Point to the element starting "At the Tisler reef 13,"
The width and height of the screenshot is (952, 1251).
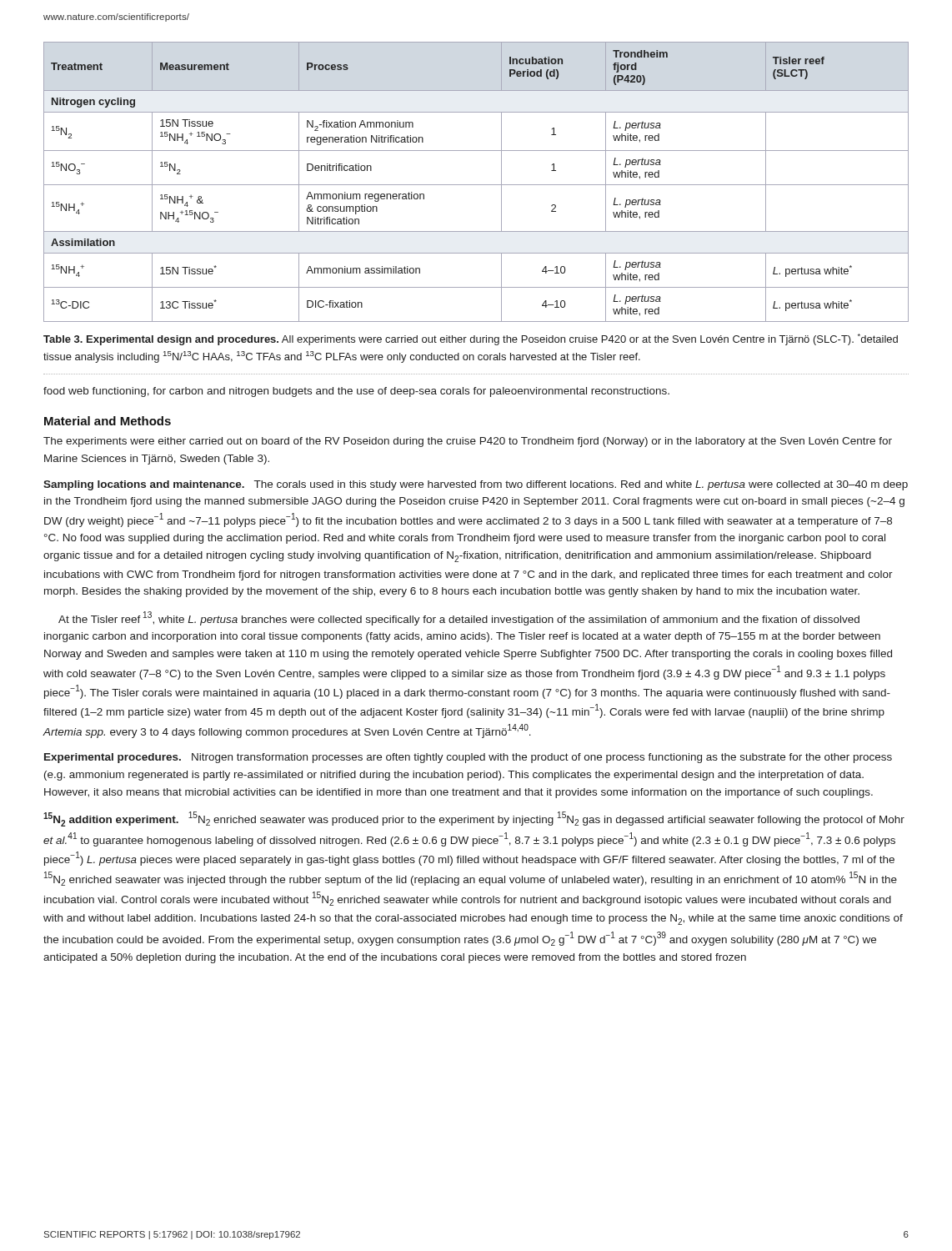(468, 674)
